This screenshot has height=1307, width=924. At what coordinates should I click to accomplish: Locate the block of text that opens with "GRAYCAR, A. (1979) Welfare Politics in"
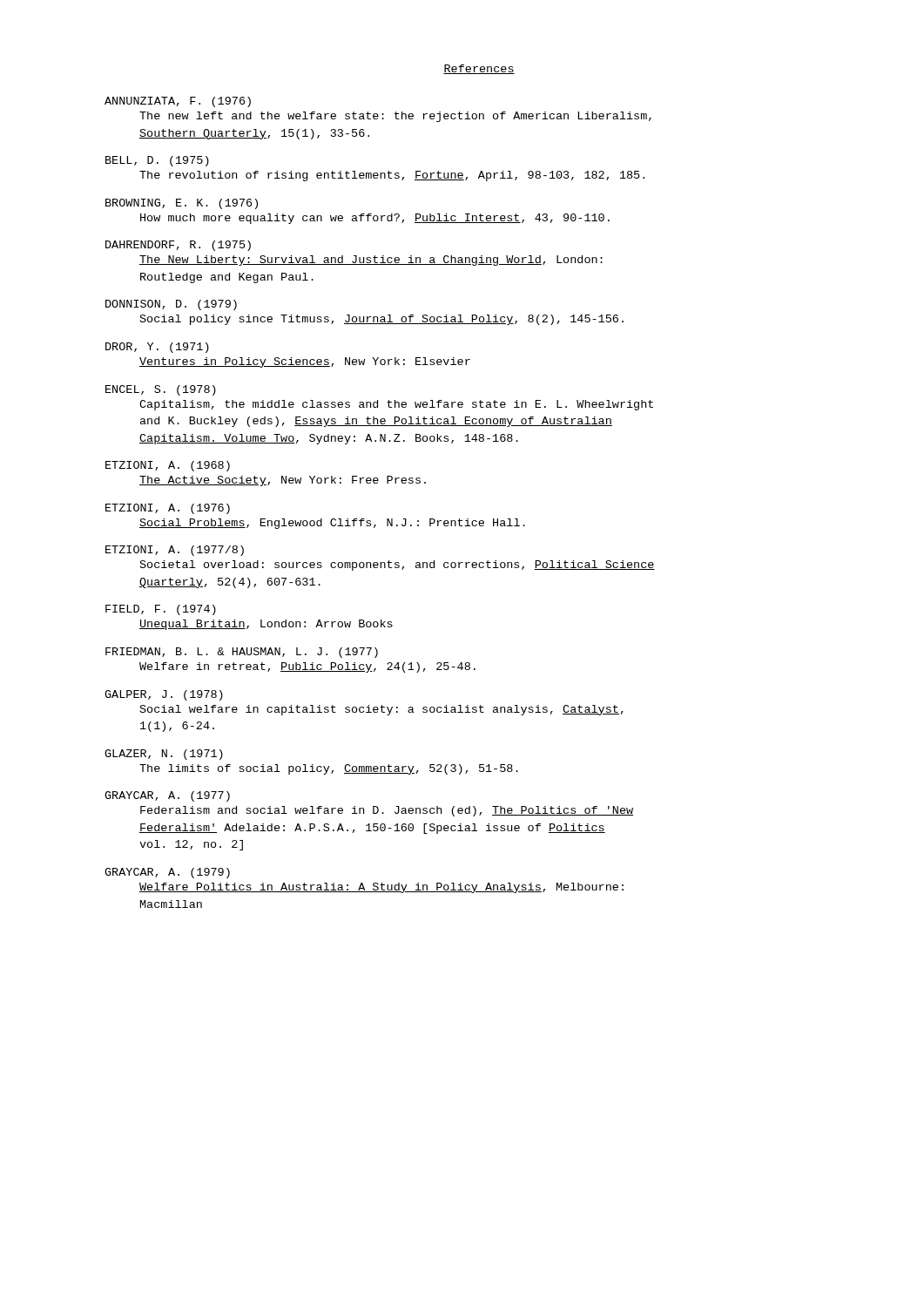tap(479, 890)
